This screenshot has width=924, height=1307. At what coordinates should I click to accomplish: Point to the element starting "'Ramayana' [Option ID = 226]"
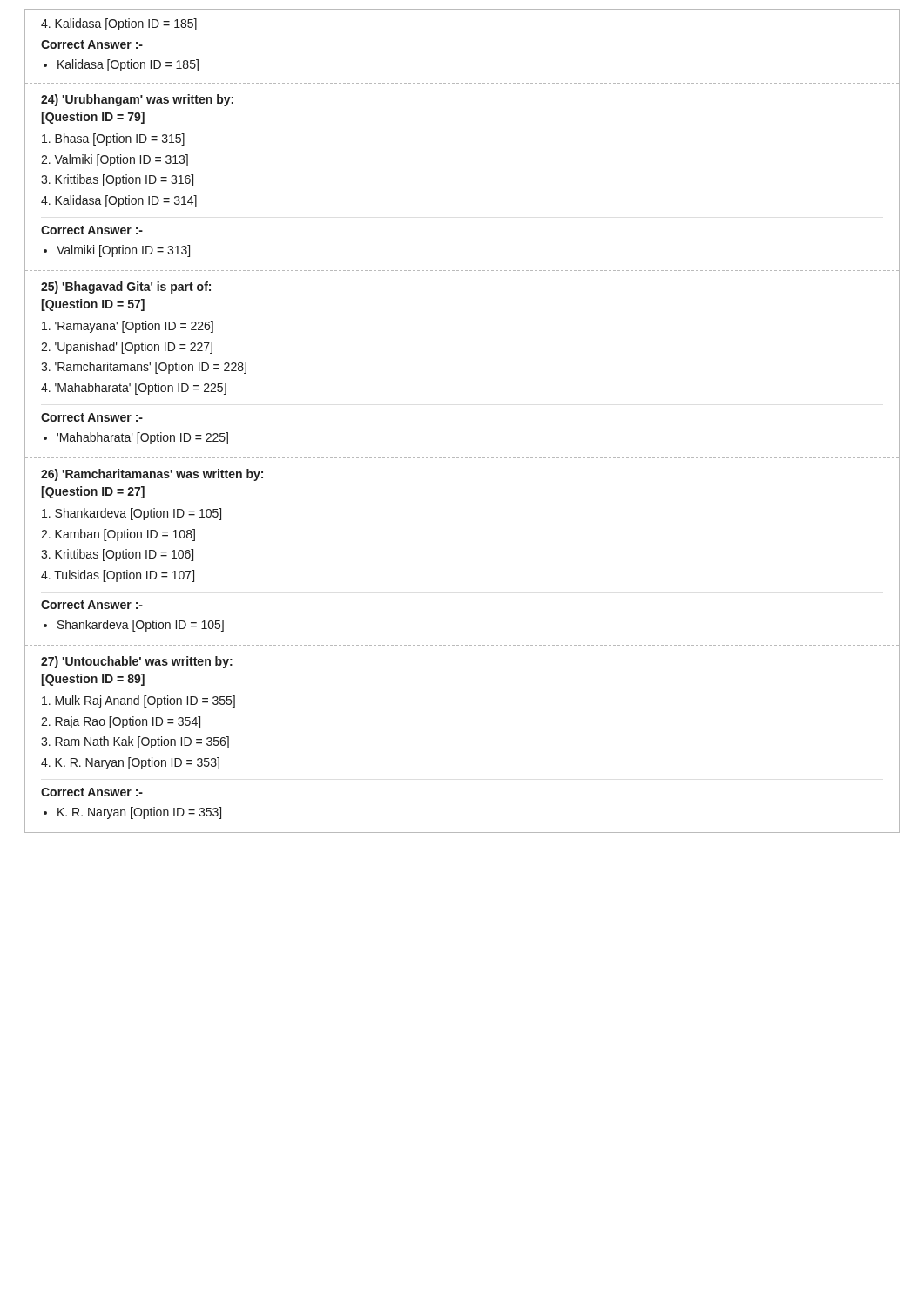pyautogui.click(x=127, y=326)
